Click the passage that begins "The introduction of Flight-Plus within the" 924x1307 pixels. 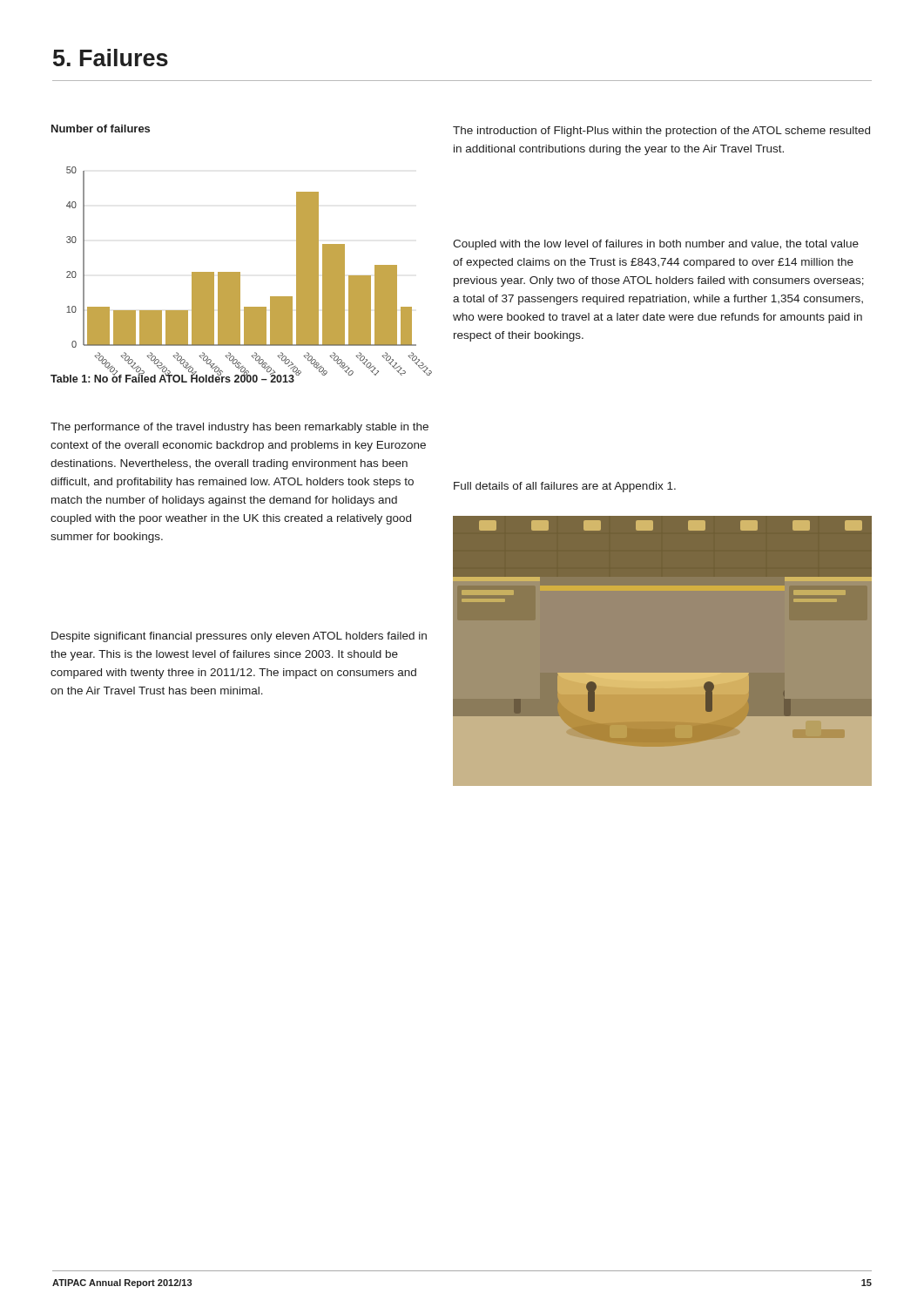coord(662,139)
